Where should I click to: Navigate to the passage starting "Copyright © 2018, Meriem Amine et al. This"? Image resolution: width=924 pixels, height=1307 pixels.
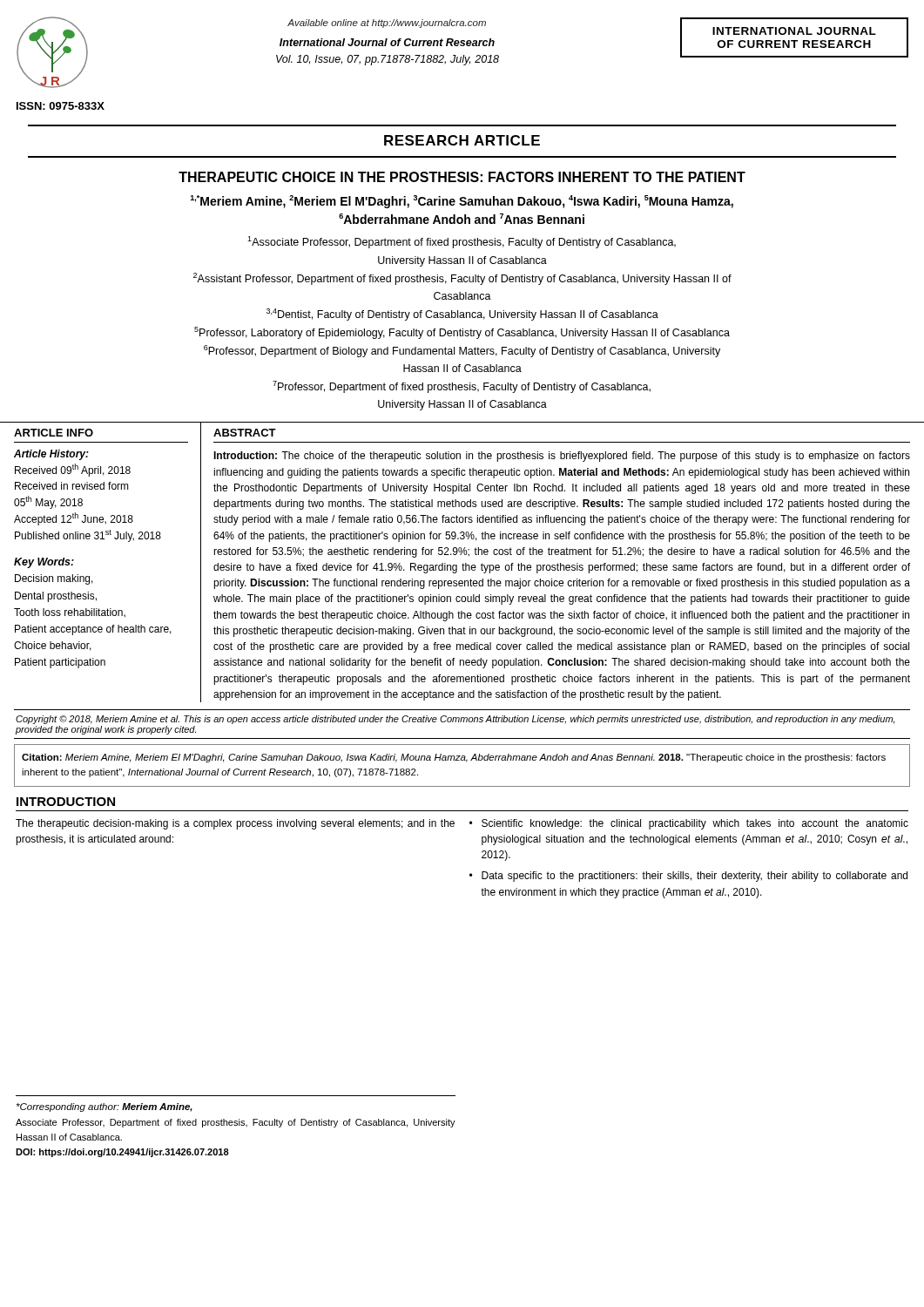(x=456, y=724)
